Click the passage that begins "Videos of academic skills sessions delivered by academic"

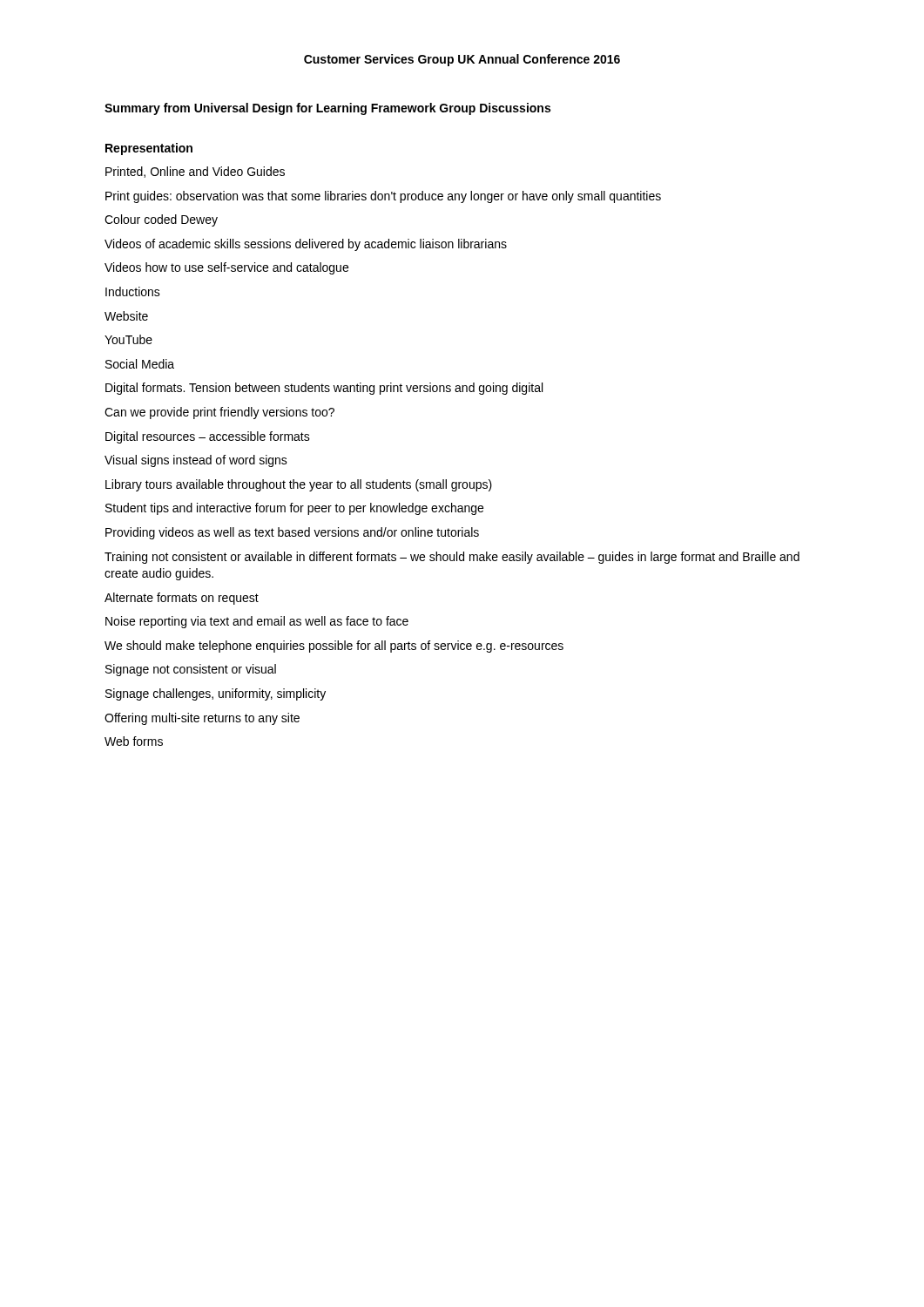pyautogui.click(x=306, y=244)
